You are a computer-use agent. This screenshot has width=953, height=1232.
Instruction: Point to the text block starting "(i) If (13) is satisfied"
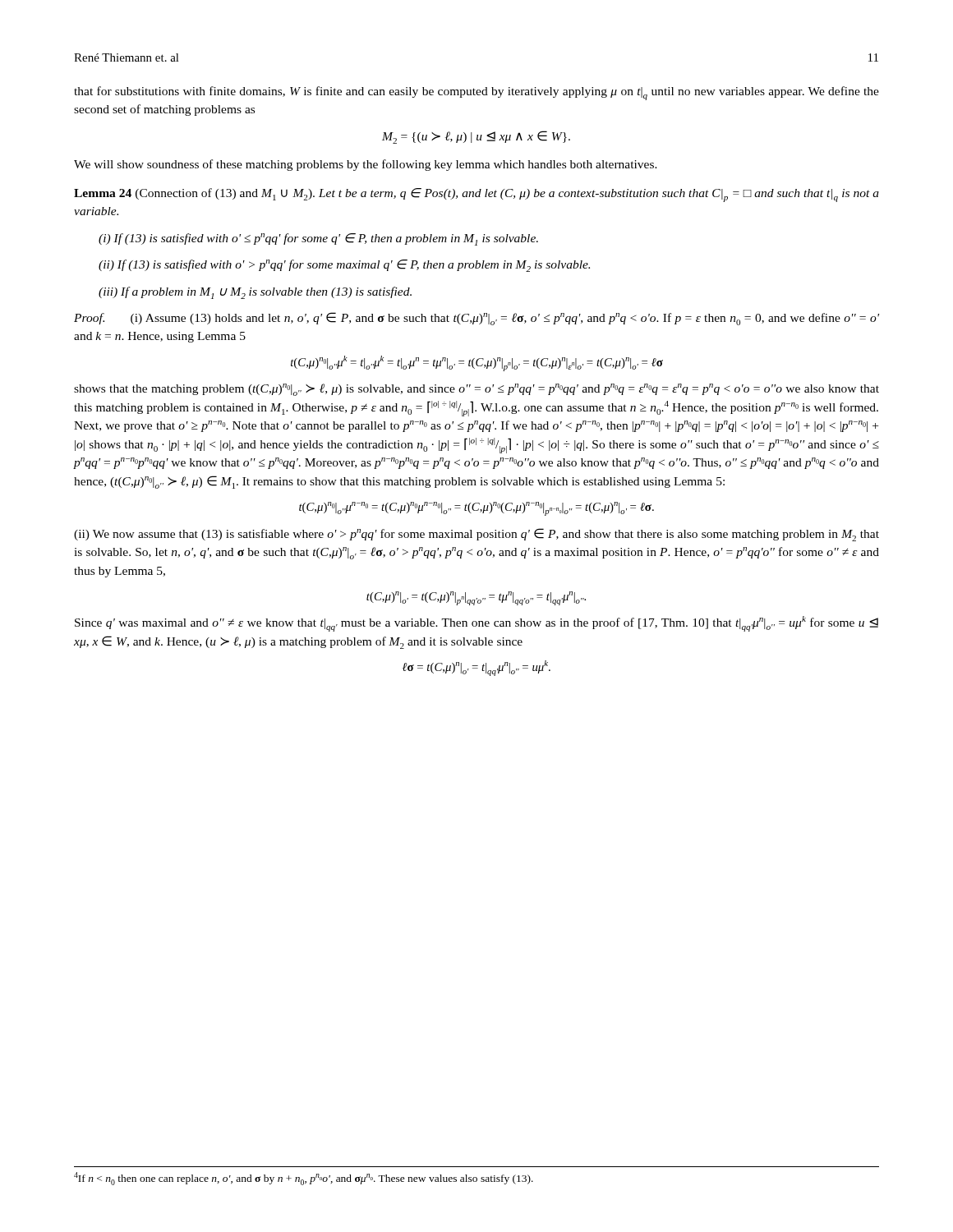[x=489, y=238]
